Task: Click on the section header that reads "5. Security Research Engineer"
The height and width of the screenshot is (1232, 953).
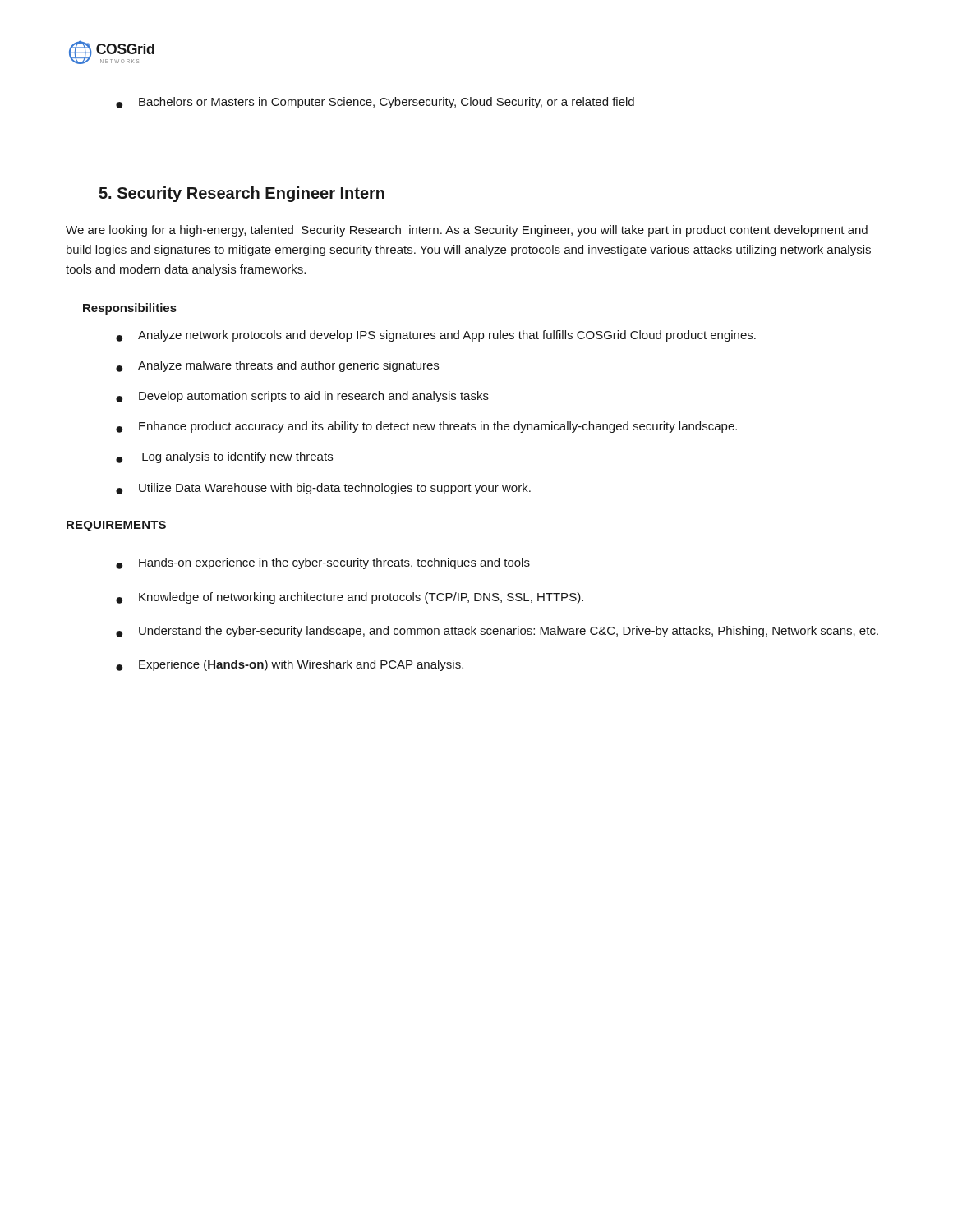Action: (242, 193)
